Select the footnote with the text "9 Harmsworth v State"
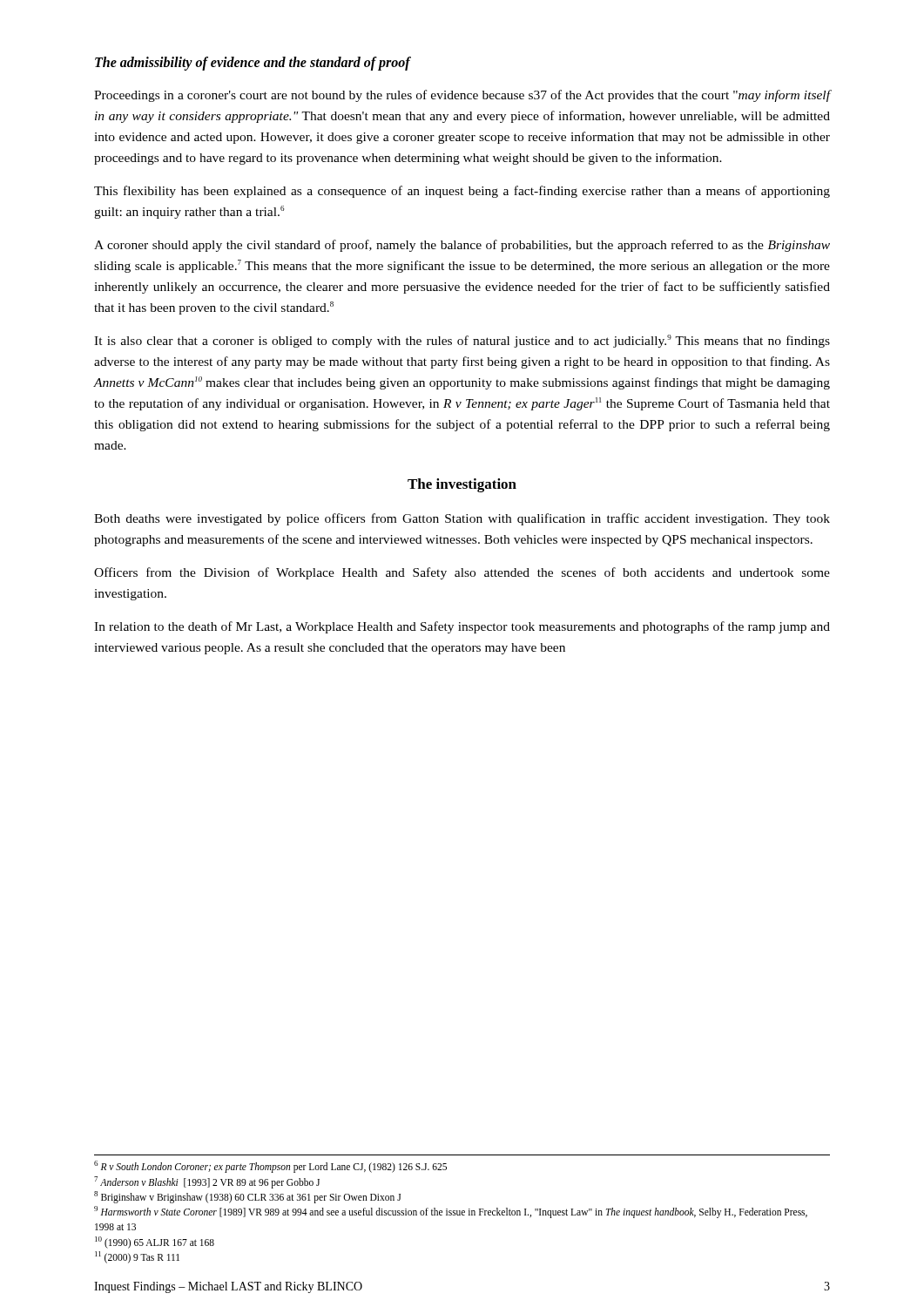This screenshot has height=1307, width=924. tap(462, 1220)
